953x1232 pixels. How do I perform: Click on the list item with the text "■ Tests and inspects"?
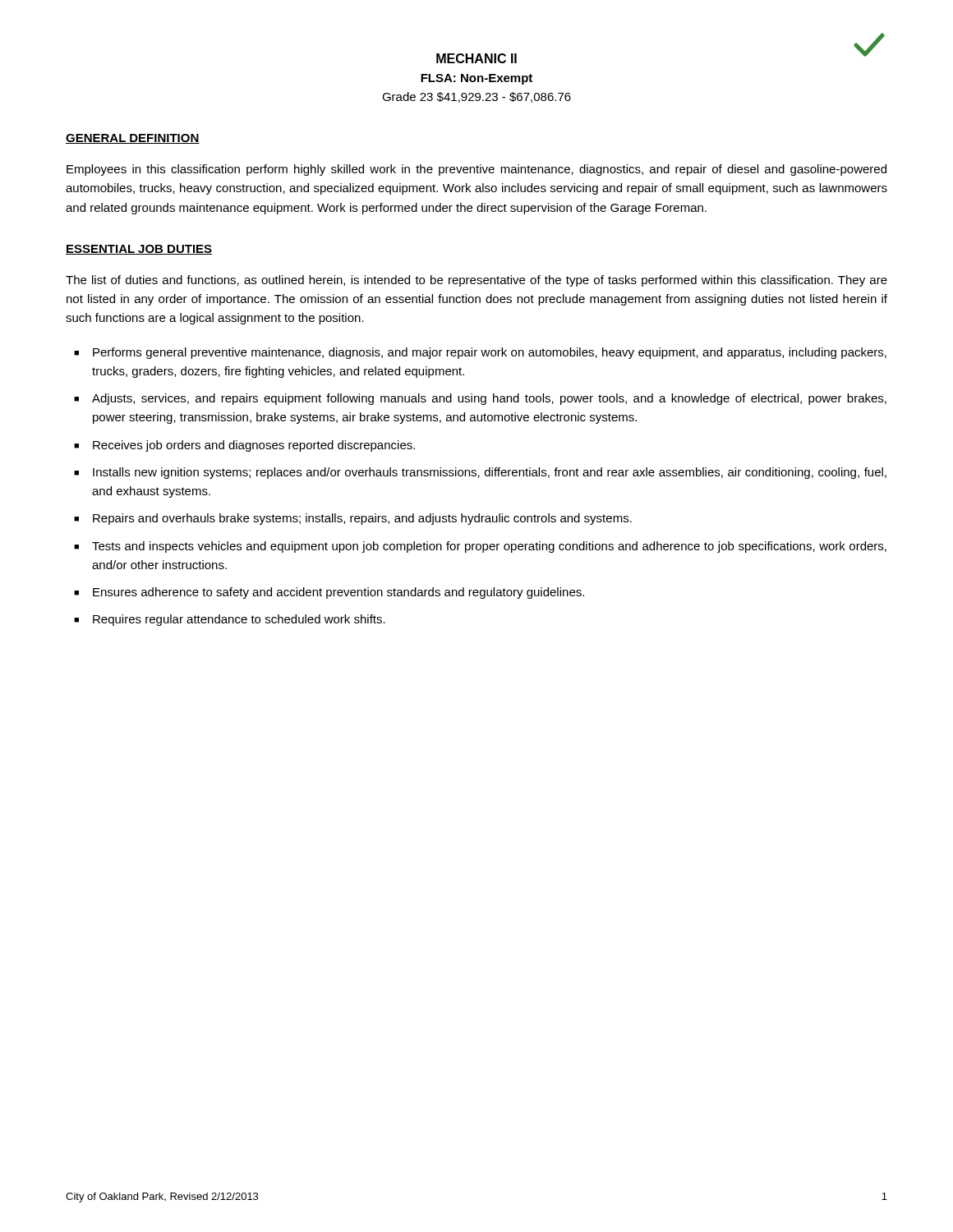click(481, 555)
